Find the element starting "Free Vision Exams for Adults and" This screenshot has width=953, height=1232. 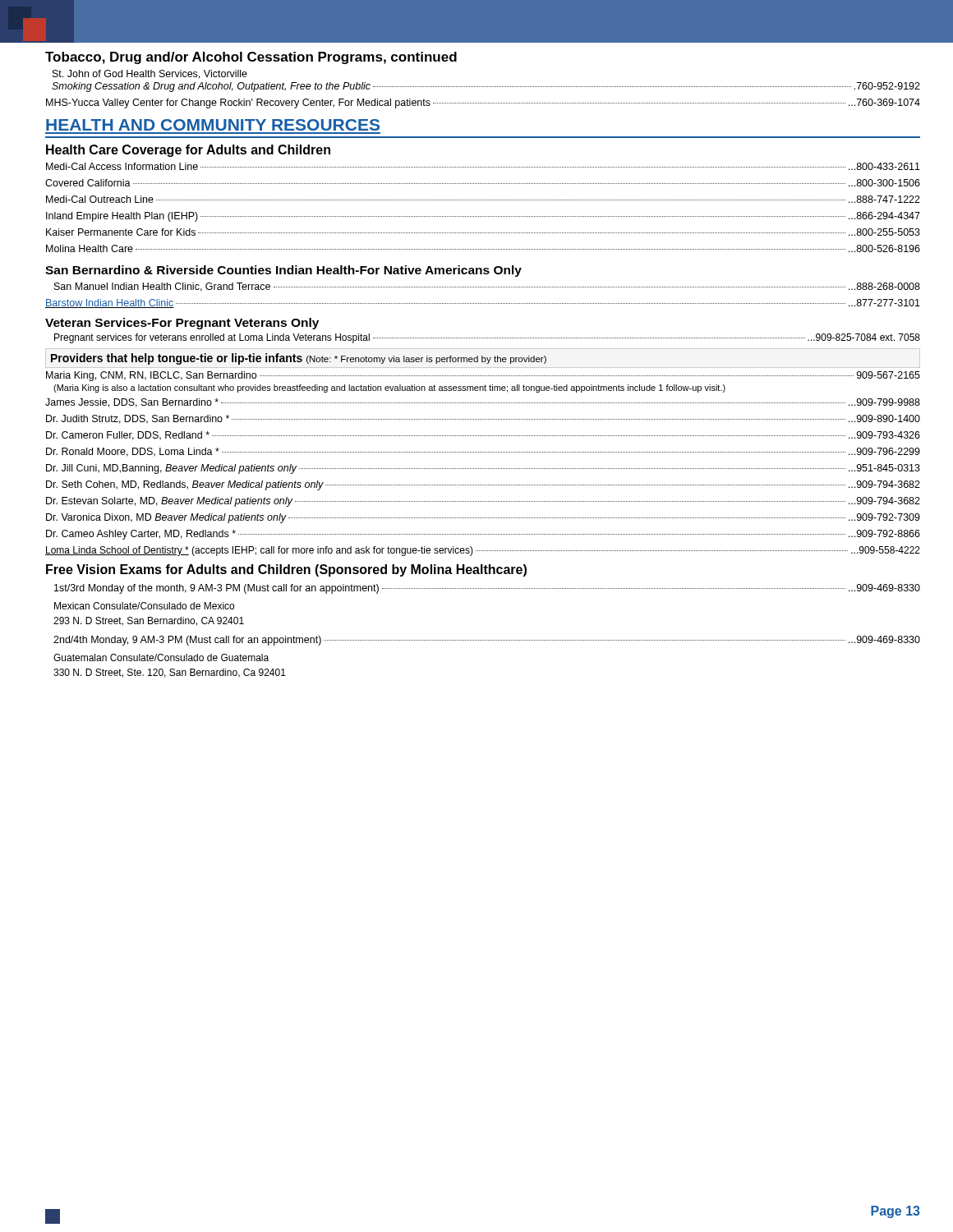286,570
